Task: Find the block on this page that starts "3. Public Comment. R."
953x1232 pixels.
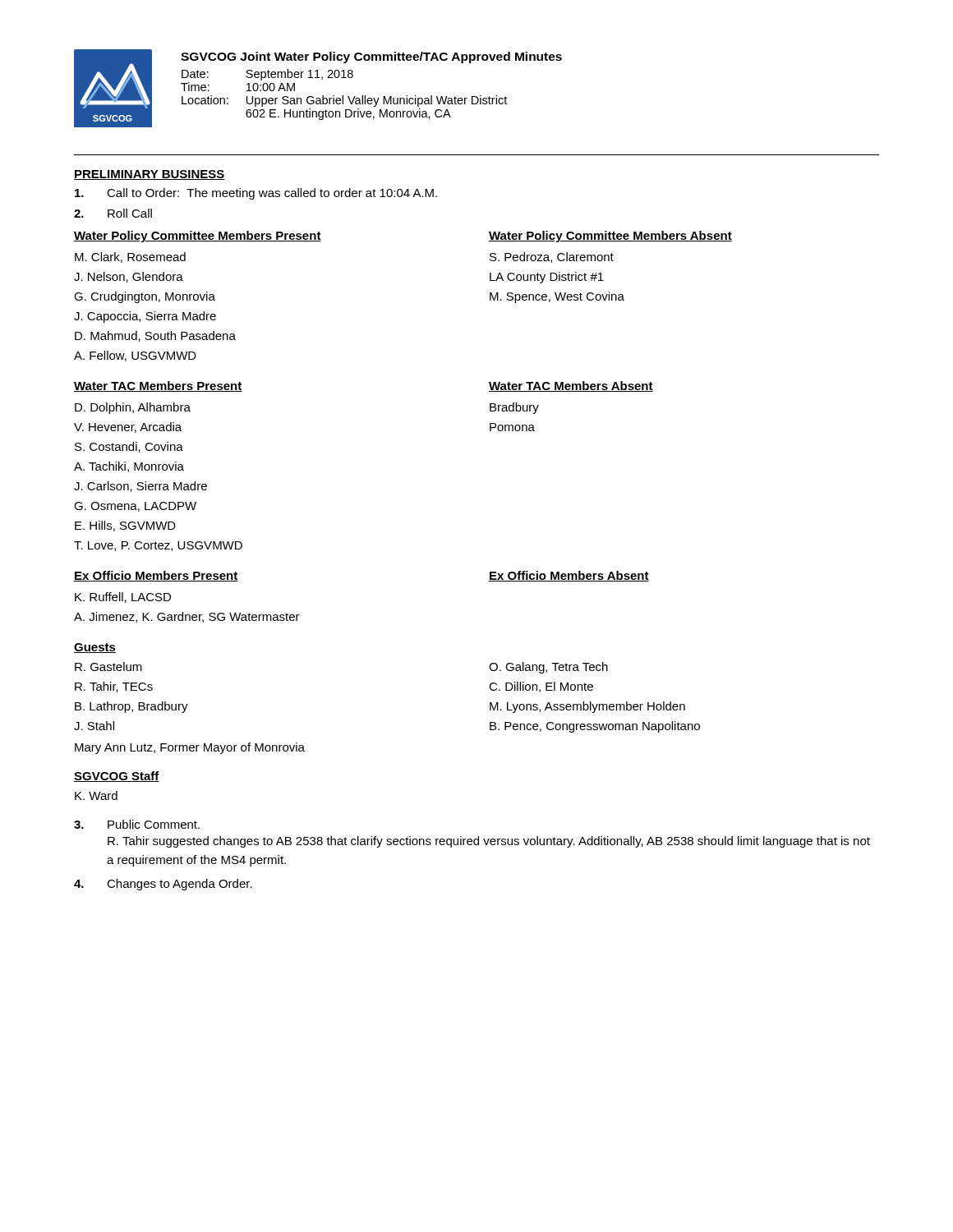Action: pos(476,843)
